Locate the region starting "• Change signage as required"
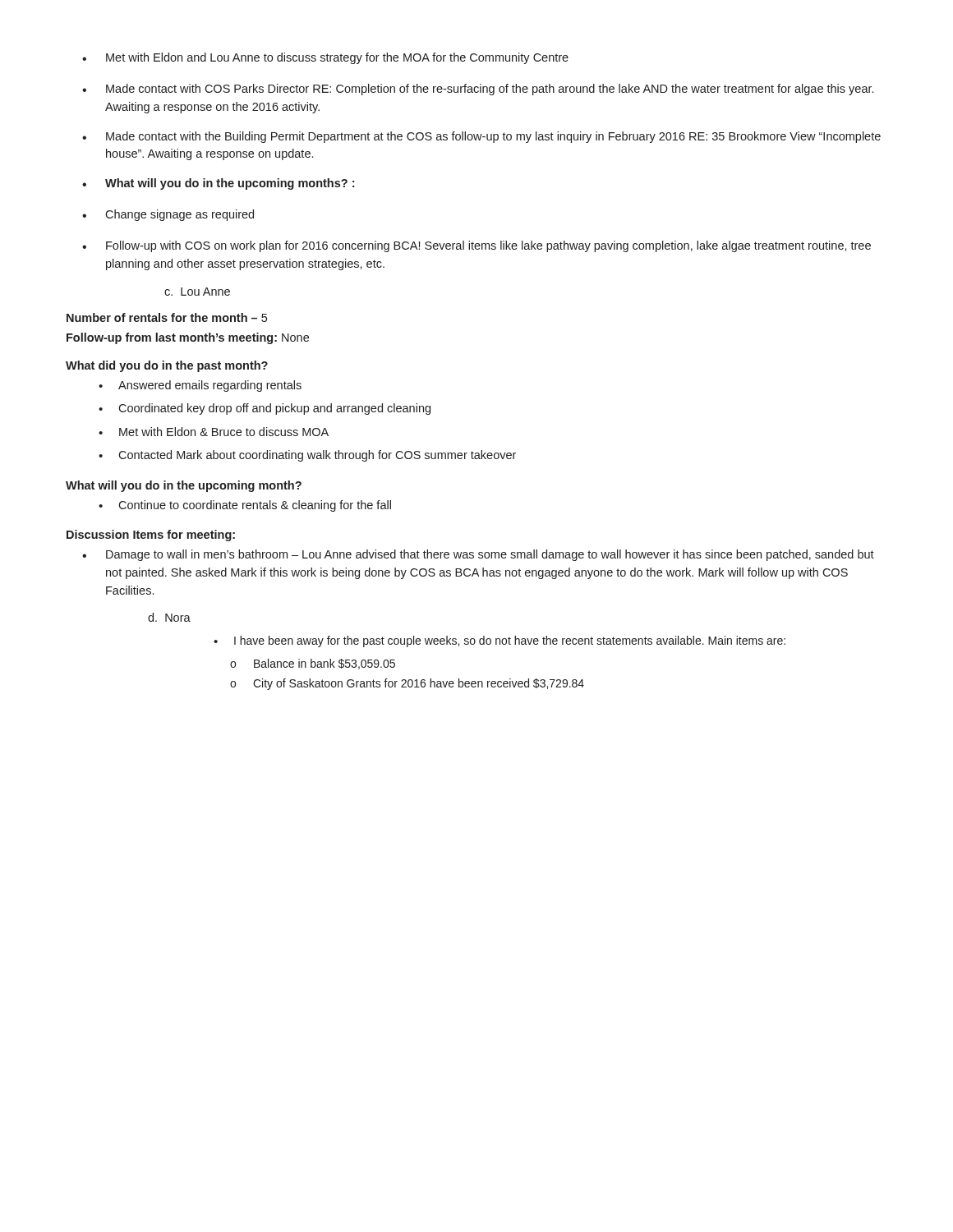Image resolution: width=953 pixels, height=1232 pixels. [x=168, y=215]
